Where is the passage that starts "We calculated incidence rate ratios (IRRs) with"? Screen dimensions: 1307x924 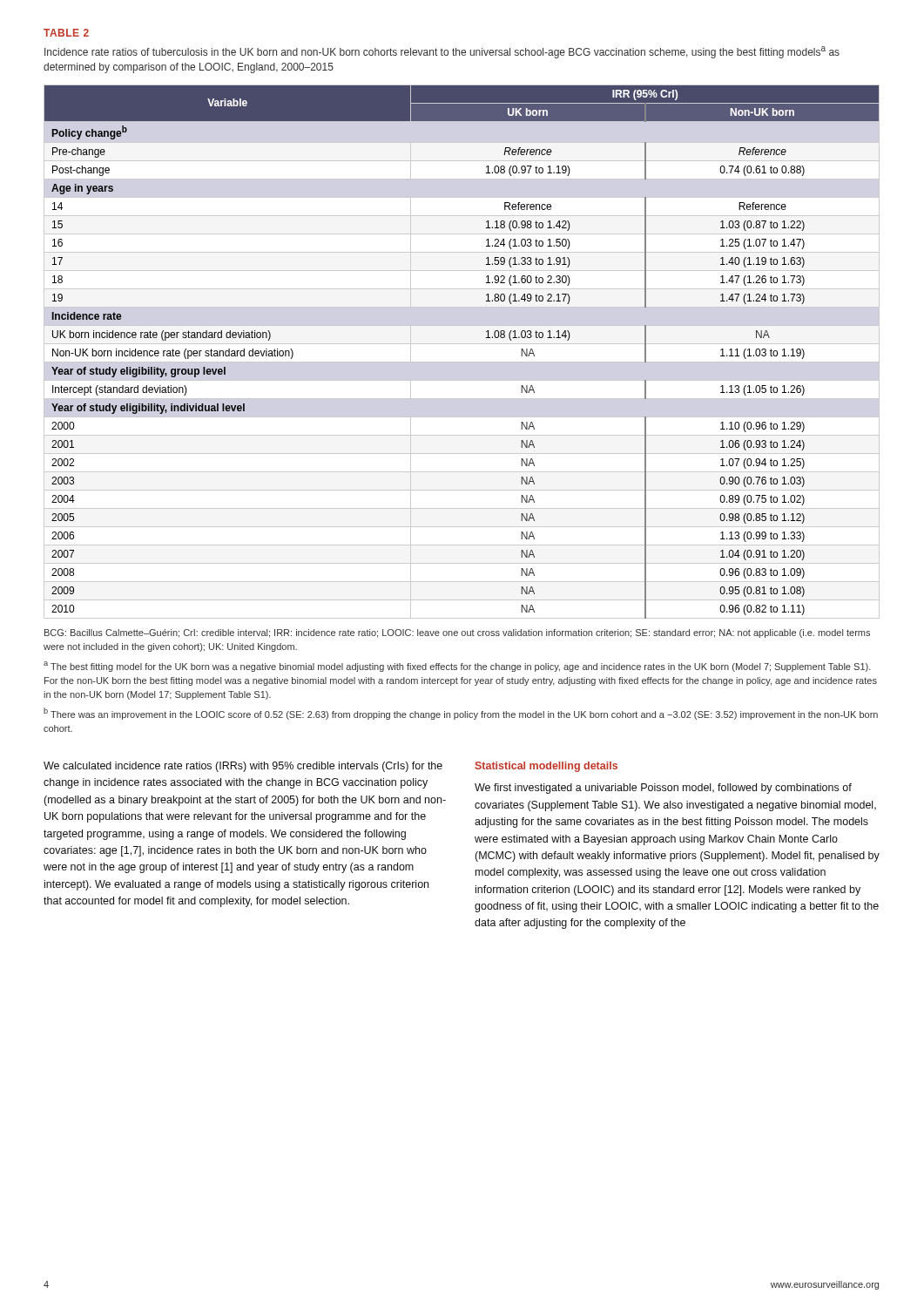(x=245, y=833)
